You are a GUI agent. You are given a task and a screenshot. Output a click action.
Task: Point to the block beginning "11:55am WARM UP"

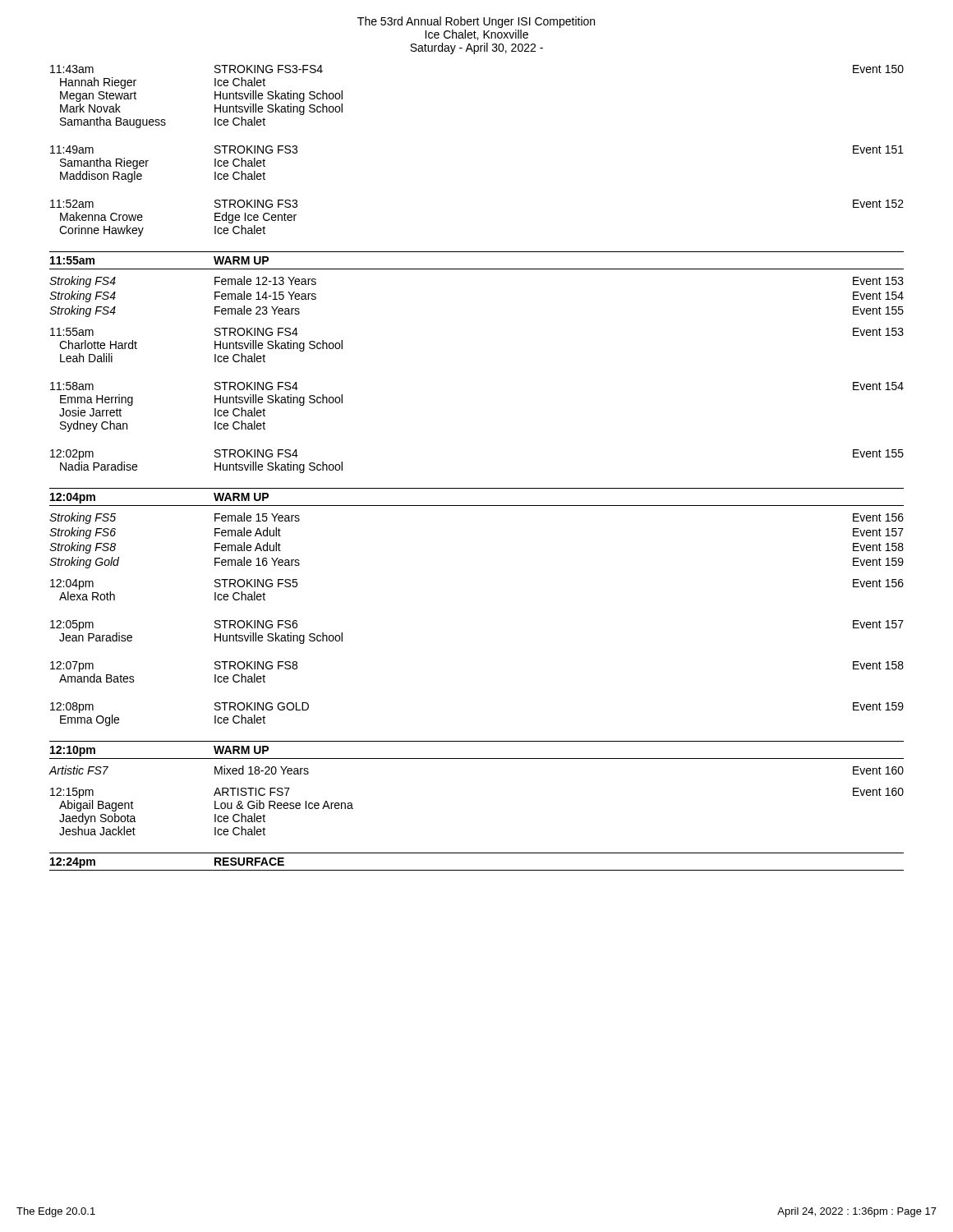(x=64, y=259)
